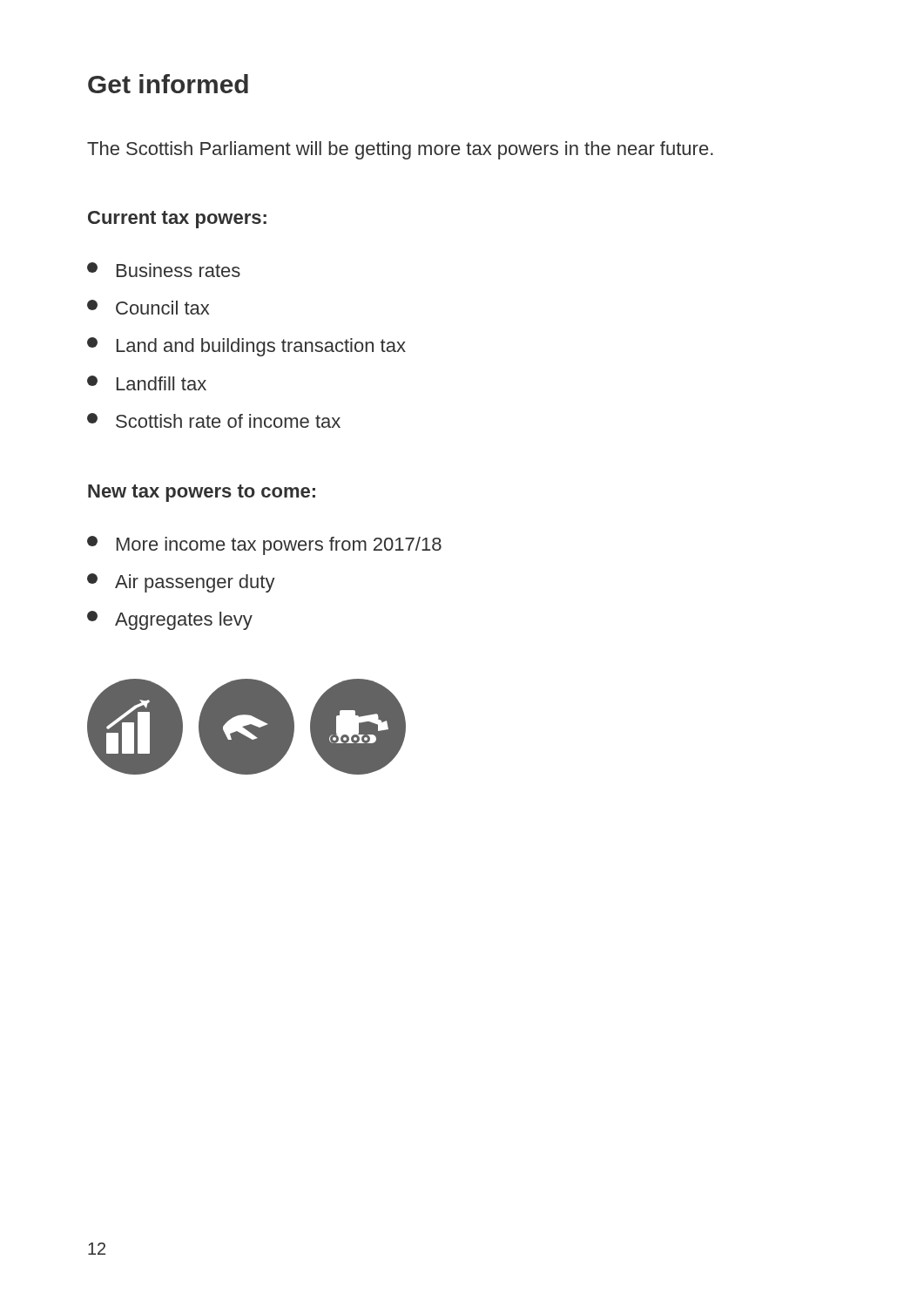Click on the element starting "Scottish rate of income tax"
924x1307 pixels.
214,421
